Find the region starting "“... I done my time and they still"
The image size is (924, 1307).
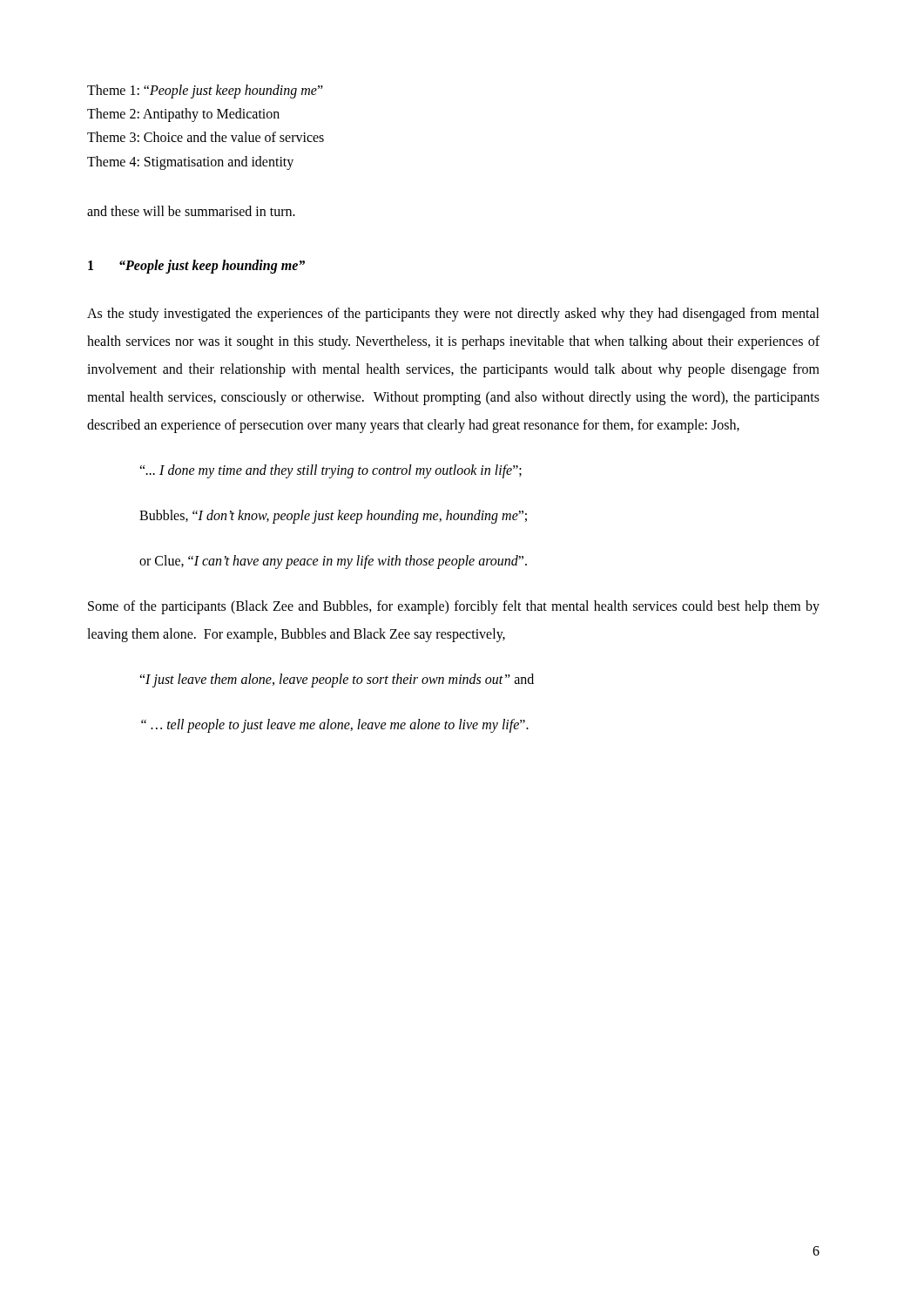[331, 470]
